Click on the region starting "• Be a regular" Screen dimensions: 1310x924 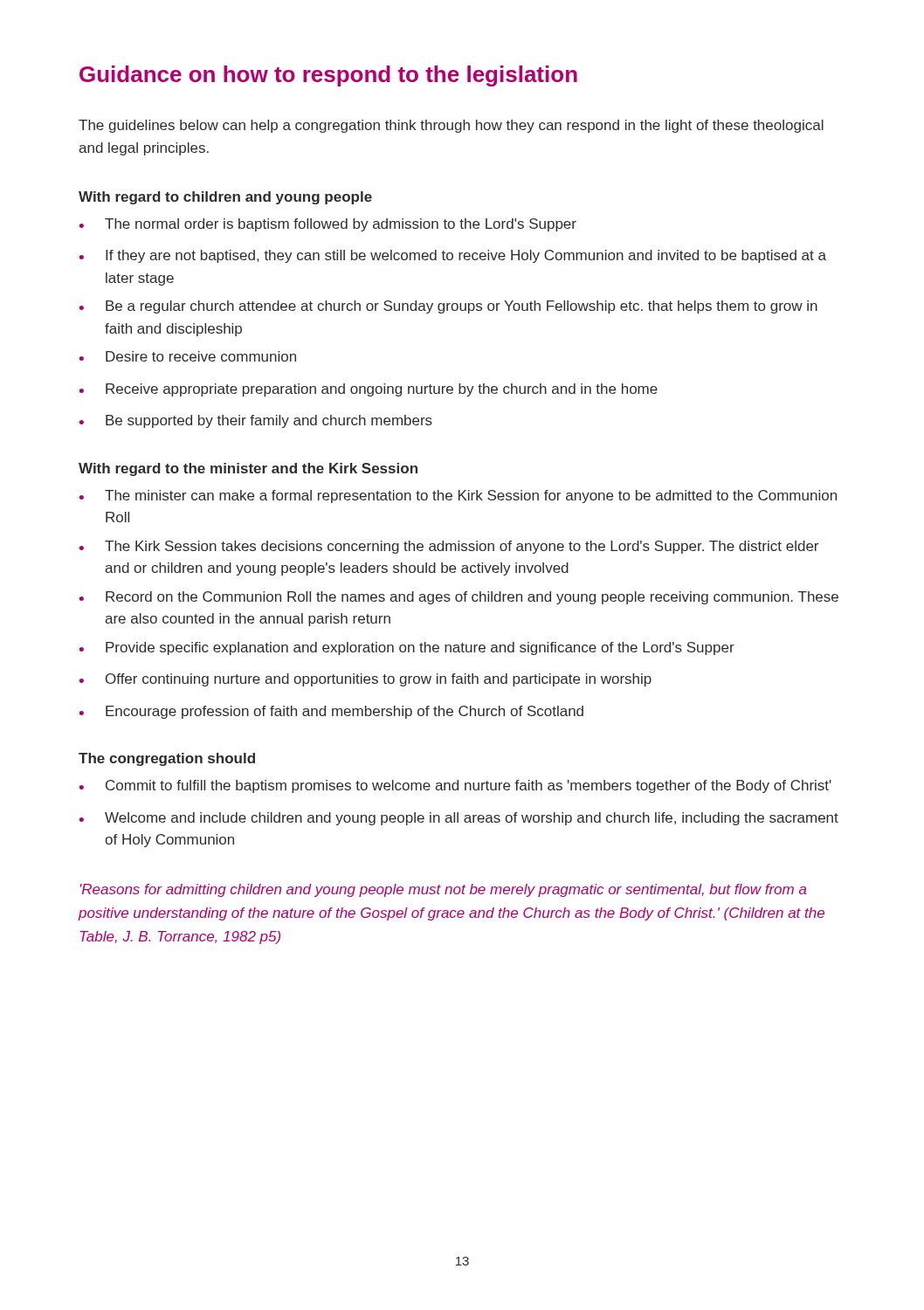click(x=462, y=318)
